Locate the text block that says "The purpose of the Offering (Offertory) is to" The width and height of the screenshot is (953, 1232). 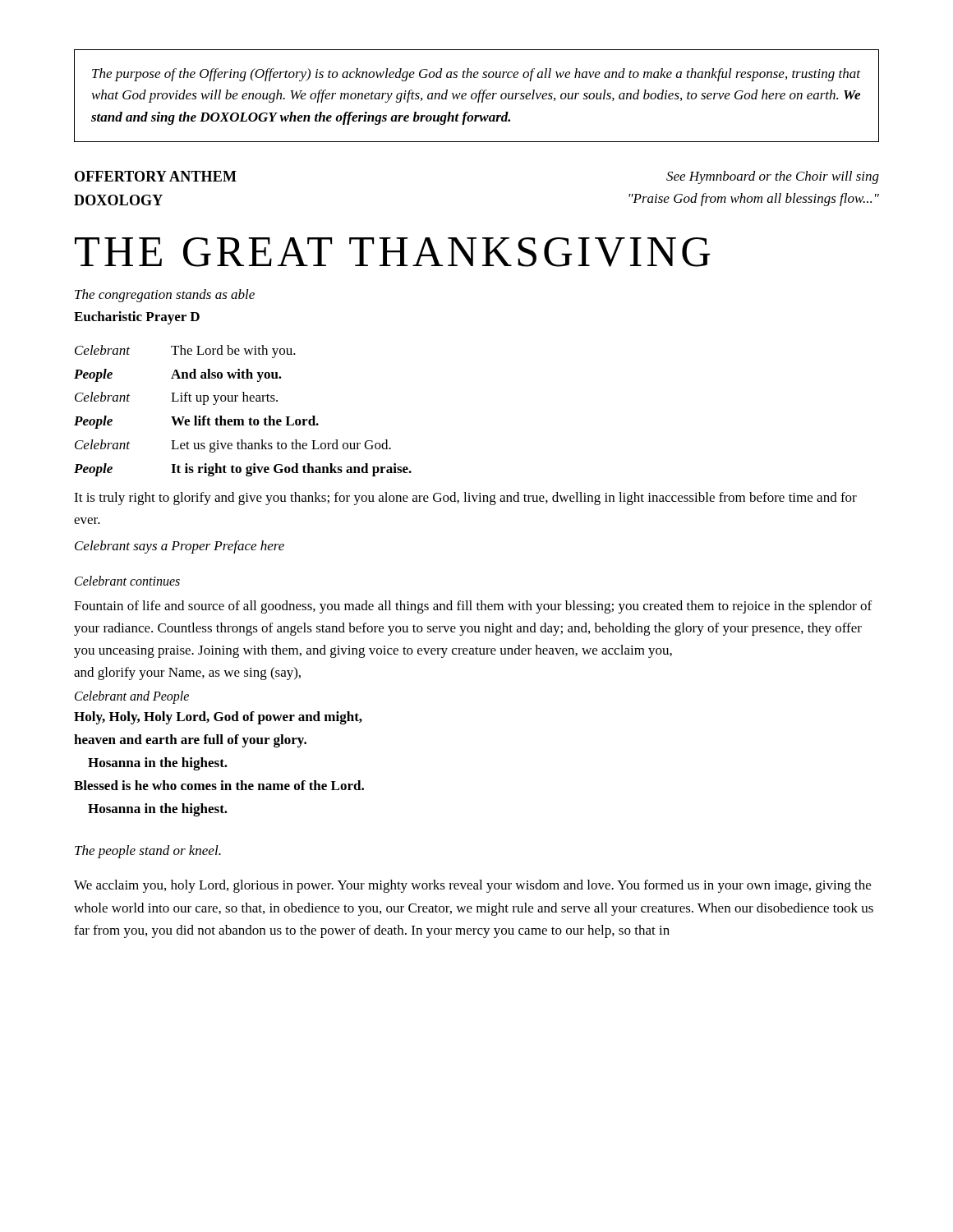[x=476, y=95]
